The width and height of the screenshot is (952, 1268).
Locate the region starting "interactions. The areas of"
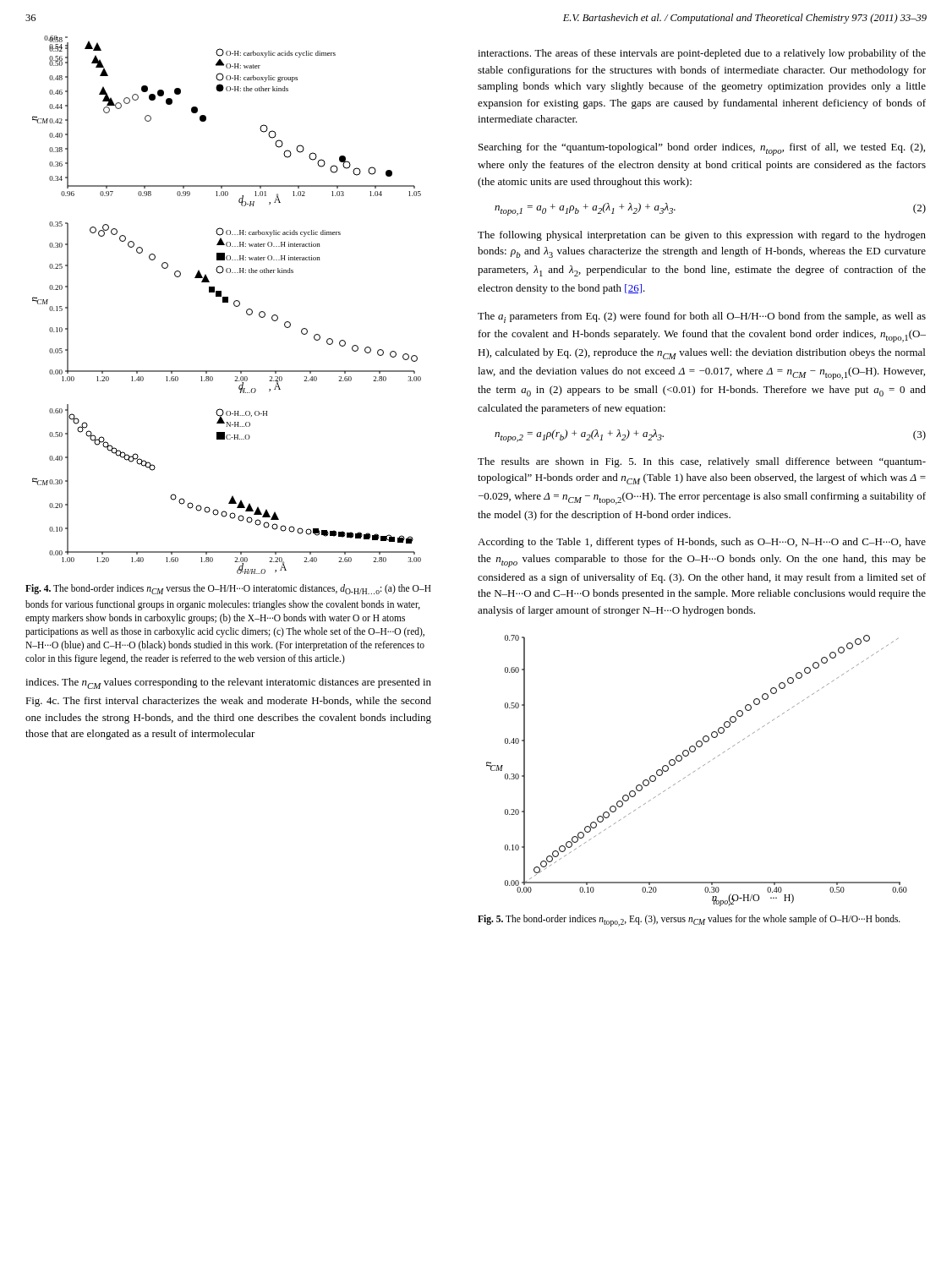[702, 117]
